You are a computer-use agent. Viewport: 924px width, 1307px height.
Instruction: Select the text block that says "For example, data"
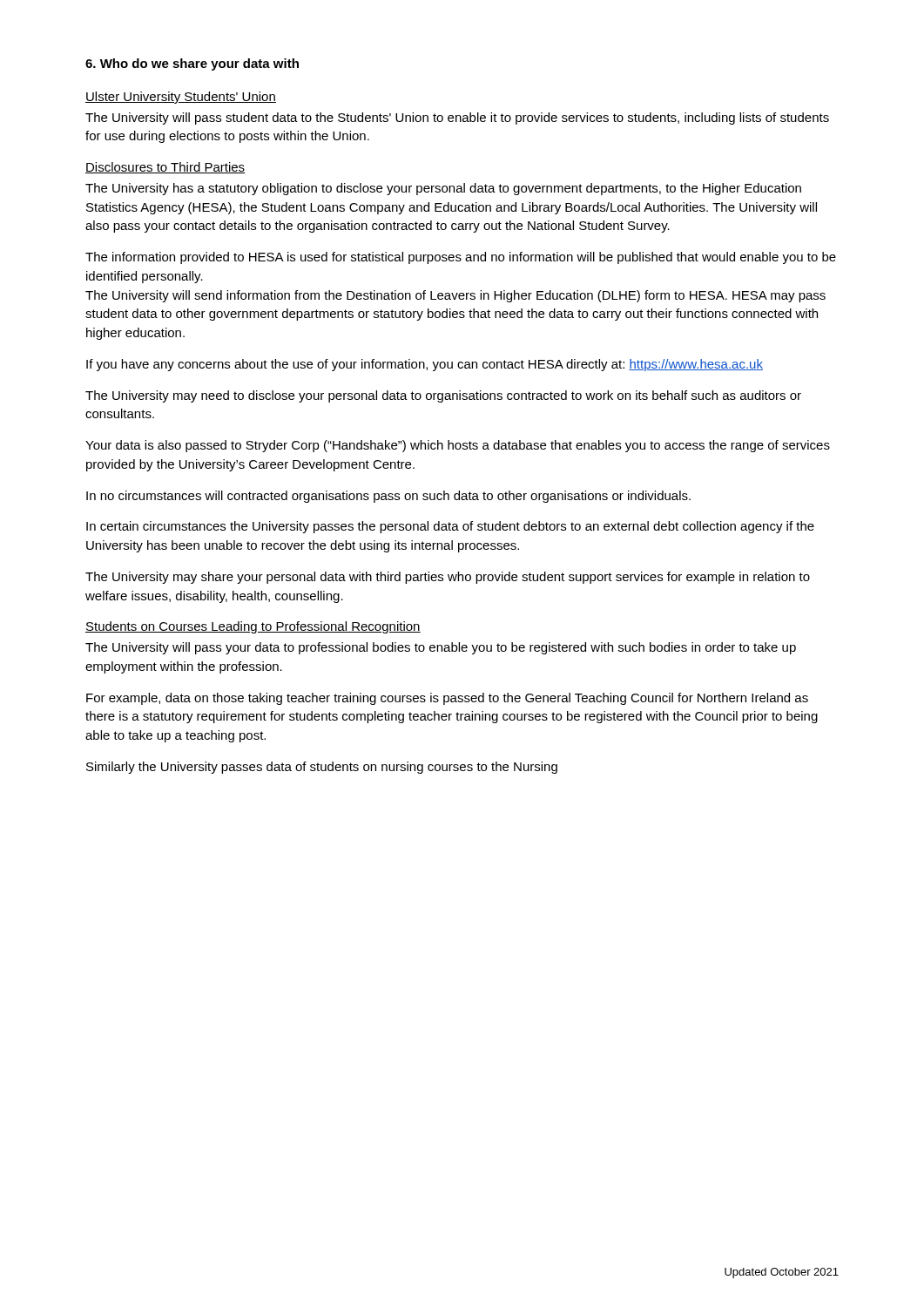[x=452, y=716]
